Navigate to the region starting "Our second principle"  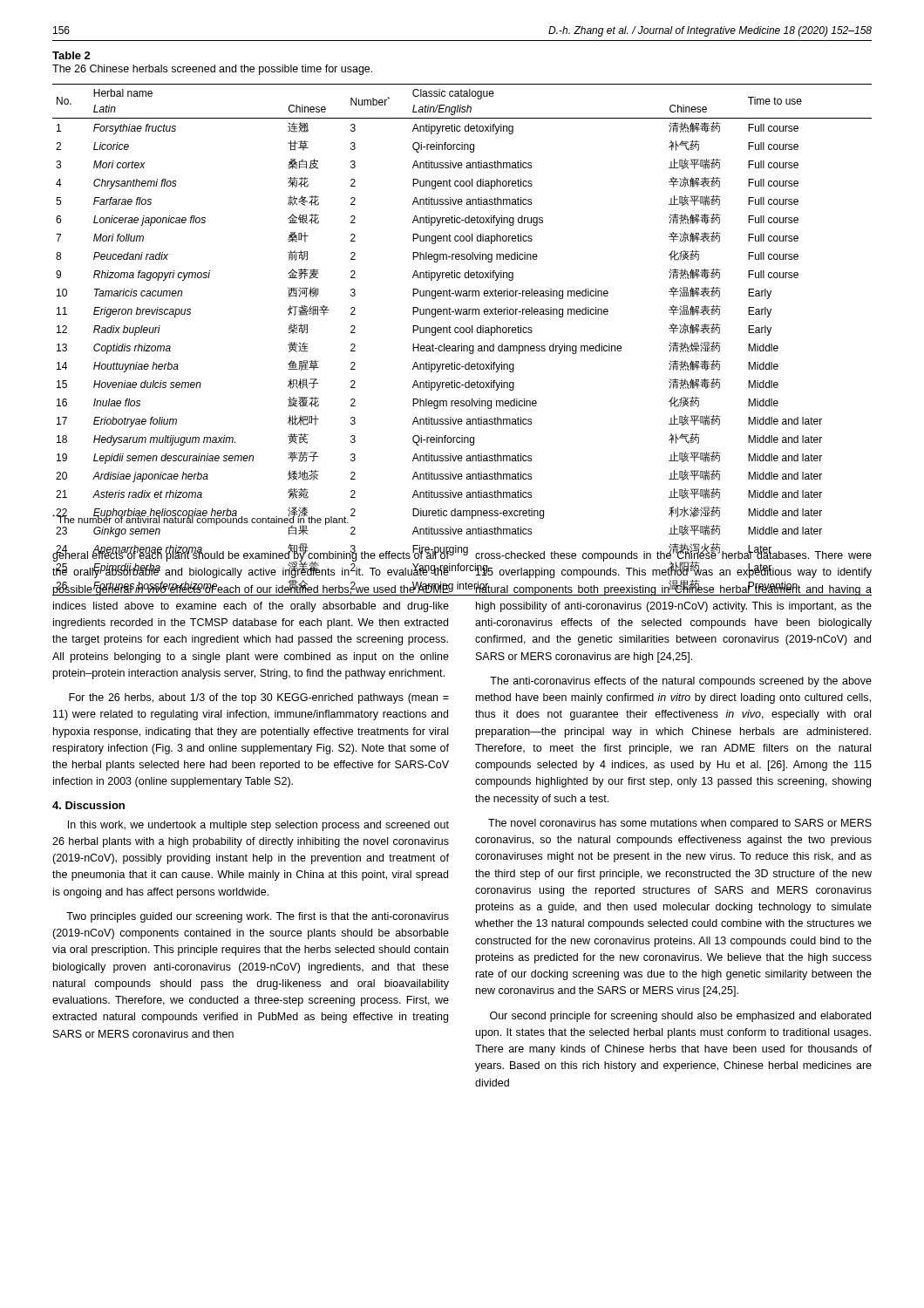coord(673,1049)
